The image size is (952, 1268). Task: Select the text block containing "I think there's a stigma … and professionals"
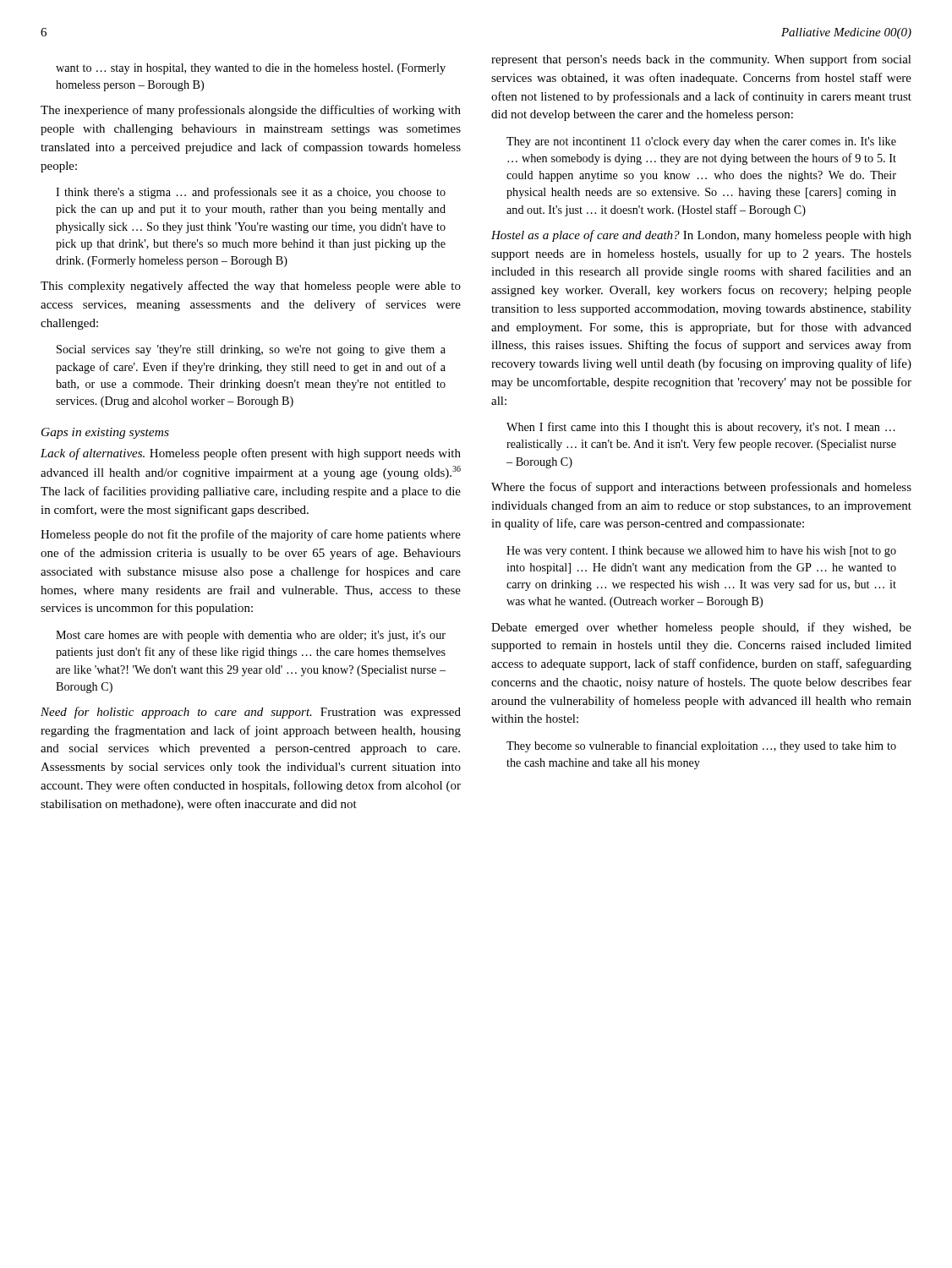251,226
